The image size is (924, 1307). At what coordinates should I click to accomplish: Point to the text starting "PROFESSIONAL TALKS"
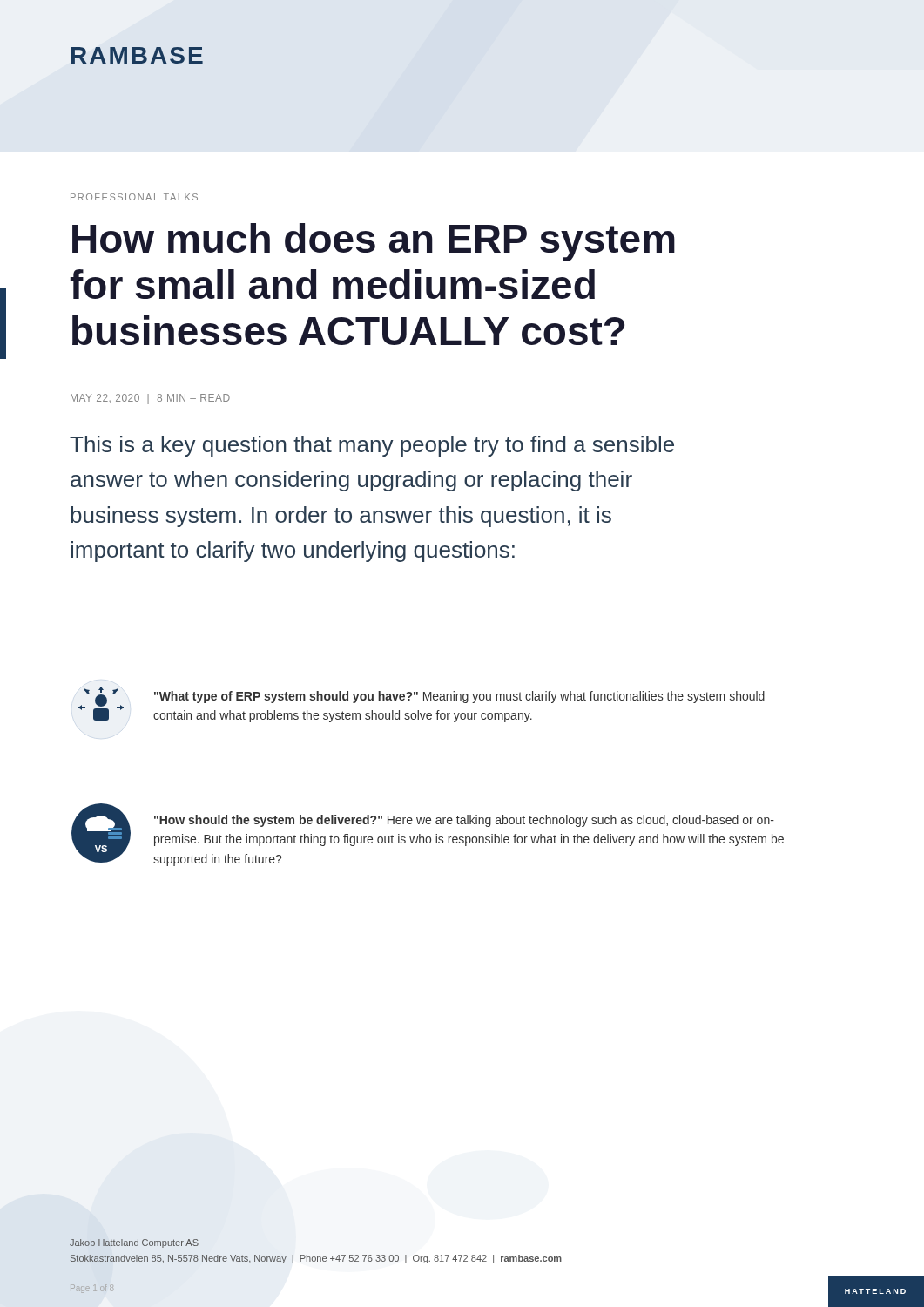point(135,197)
